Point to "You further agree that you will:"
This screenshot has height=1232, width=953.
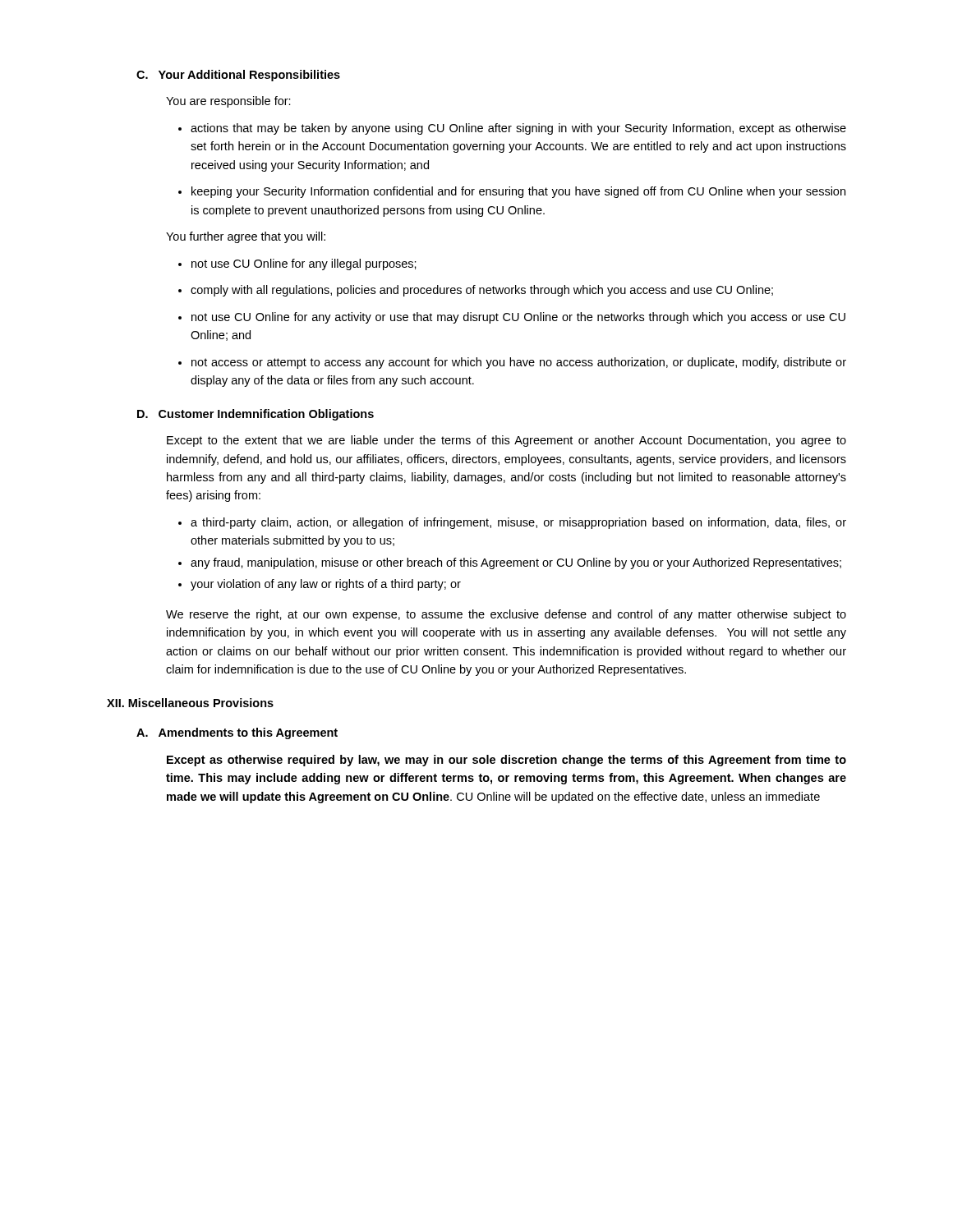pyautogui.click(x=246, y=237)
